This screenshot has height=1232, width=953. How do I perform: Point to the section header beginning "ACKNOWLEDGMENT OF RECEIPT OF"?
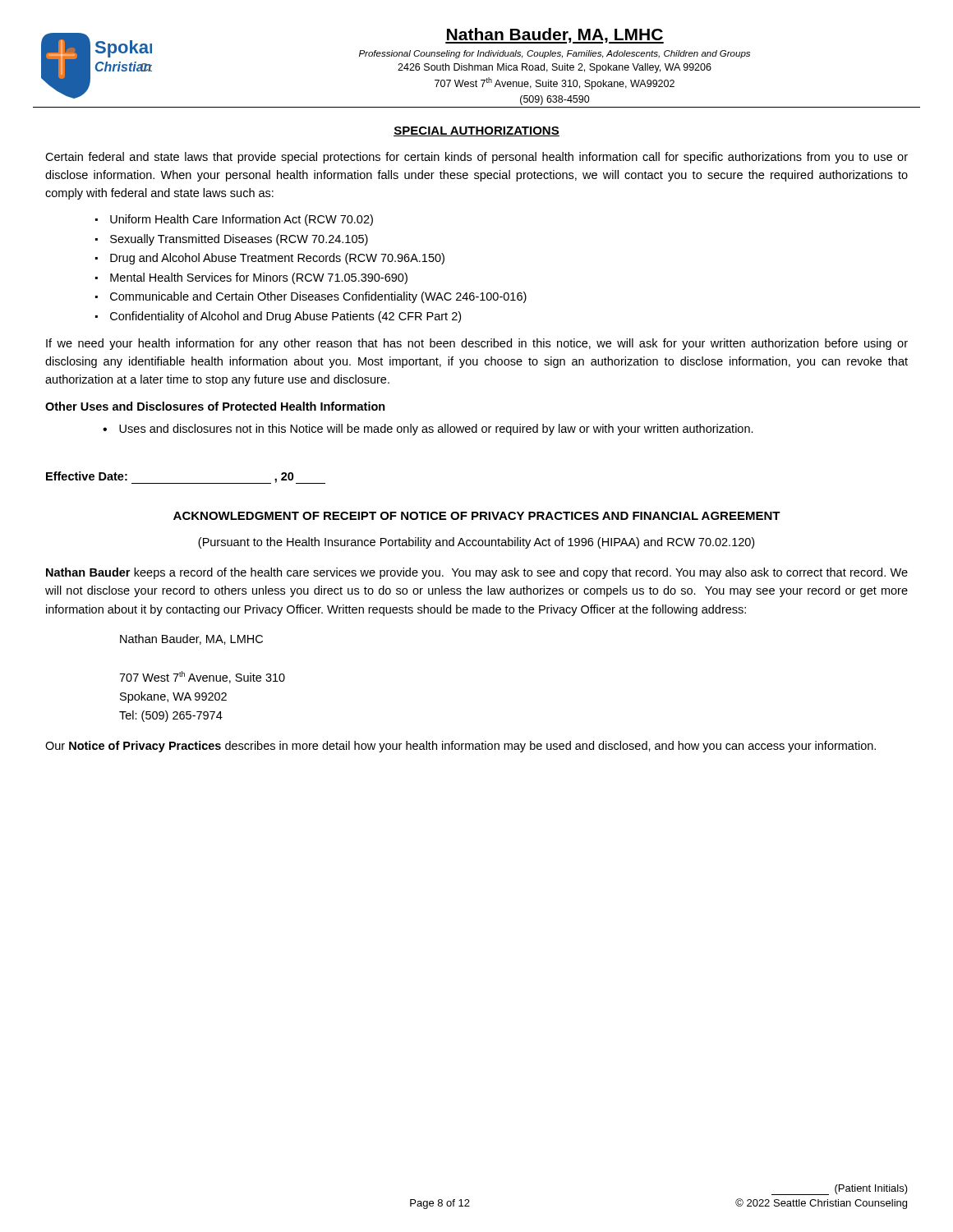coord(476,515)
